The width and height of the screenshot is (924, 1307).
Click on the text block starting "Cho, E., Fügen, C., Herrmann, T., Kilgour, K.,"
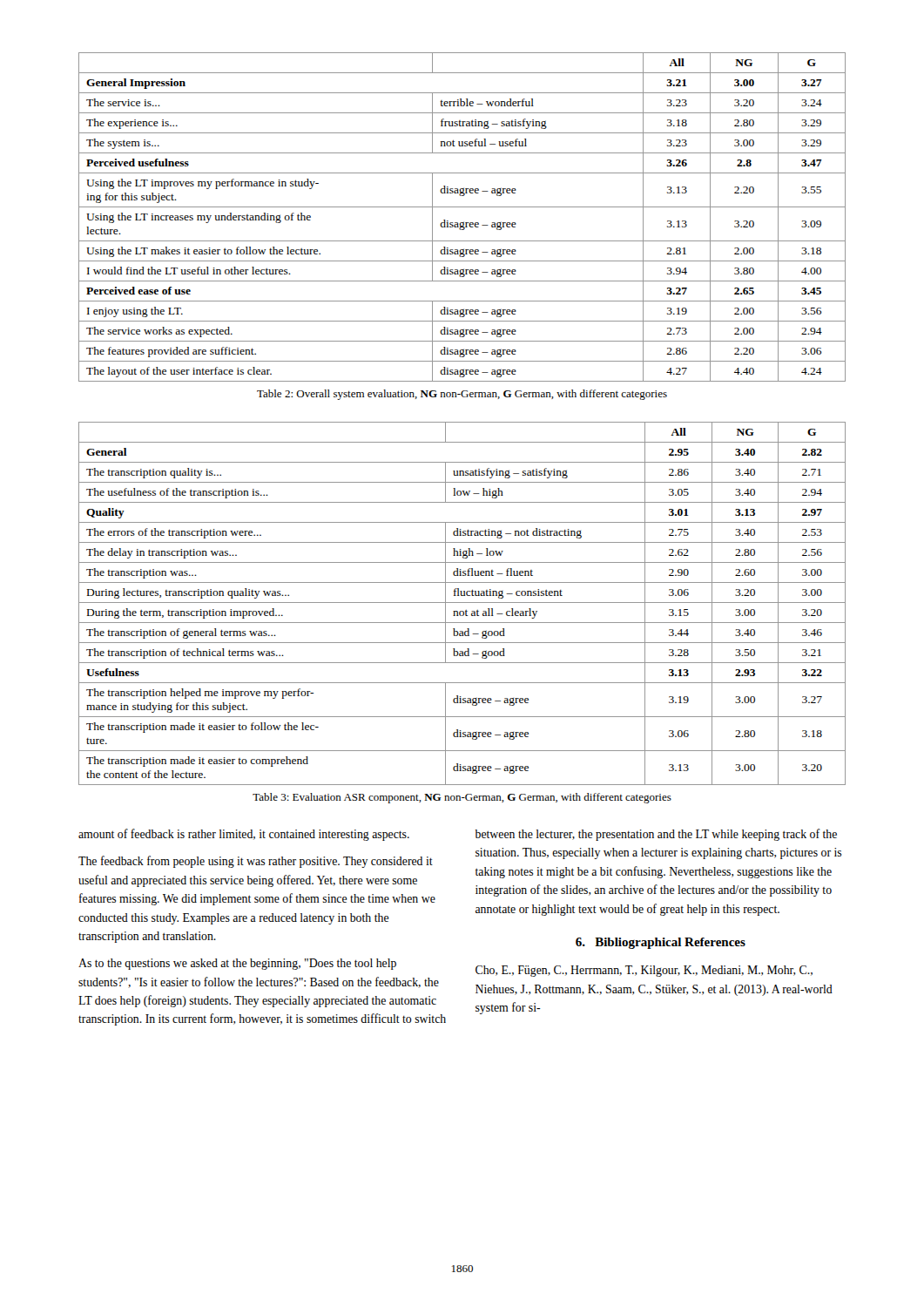[660, 989]
